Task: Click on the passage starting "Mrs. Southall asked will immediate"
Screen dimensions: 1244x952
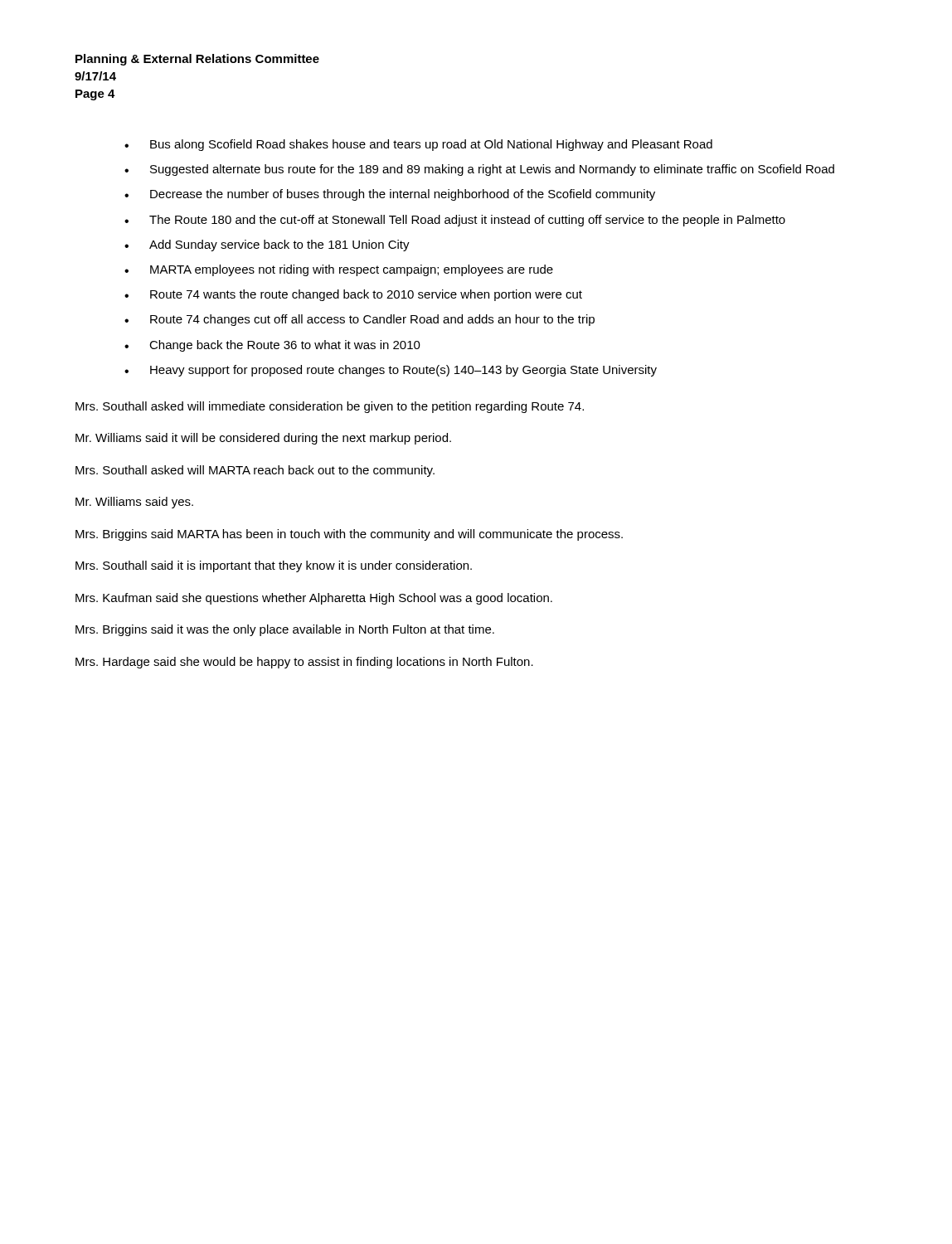Action: click(x=330, y=406)
